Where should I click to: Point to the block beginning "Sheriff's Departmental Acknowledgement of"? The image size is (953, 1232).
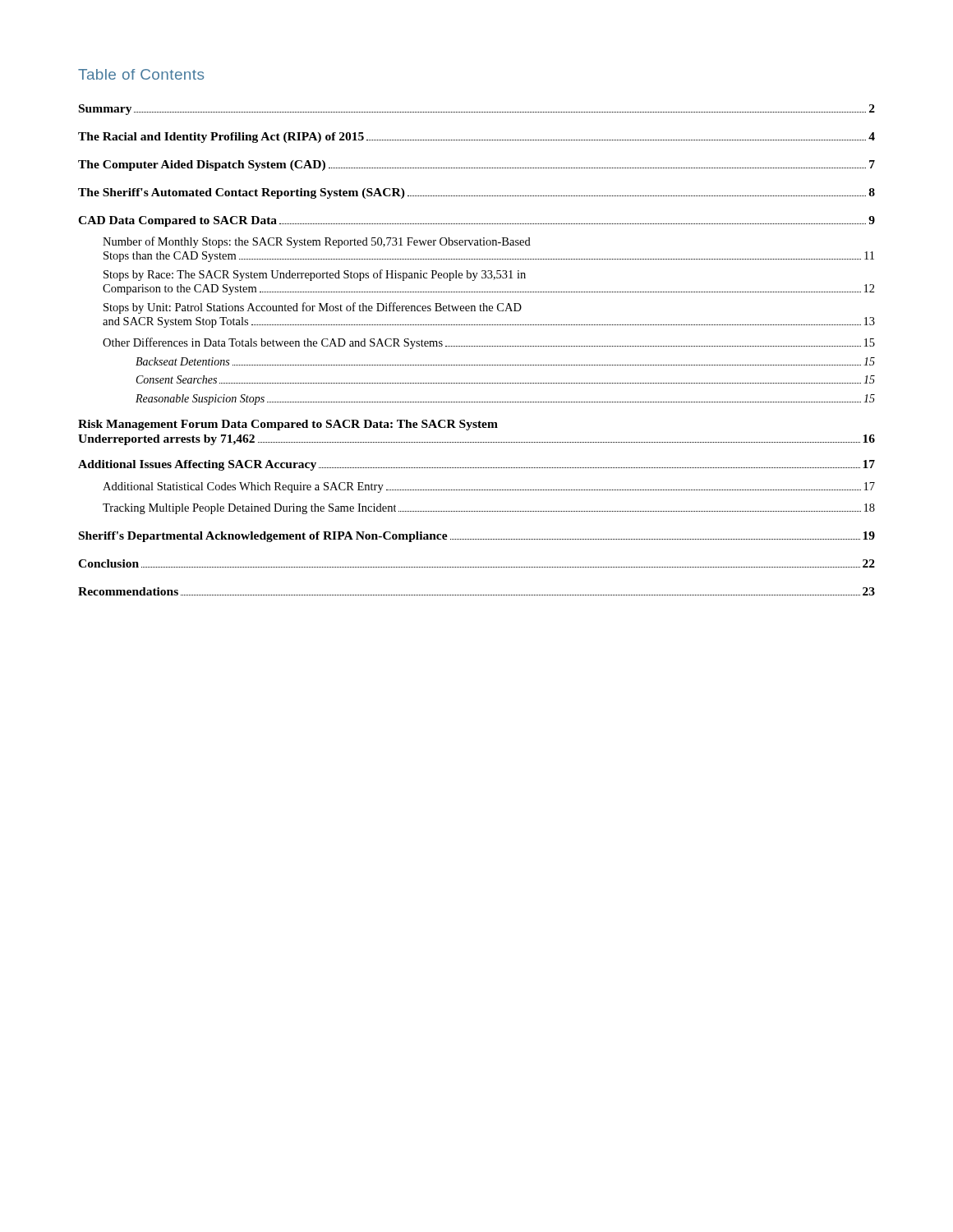coord(476,535)
